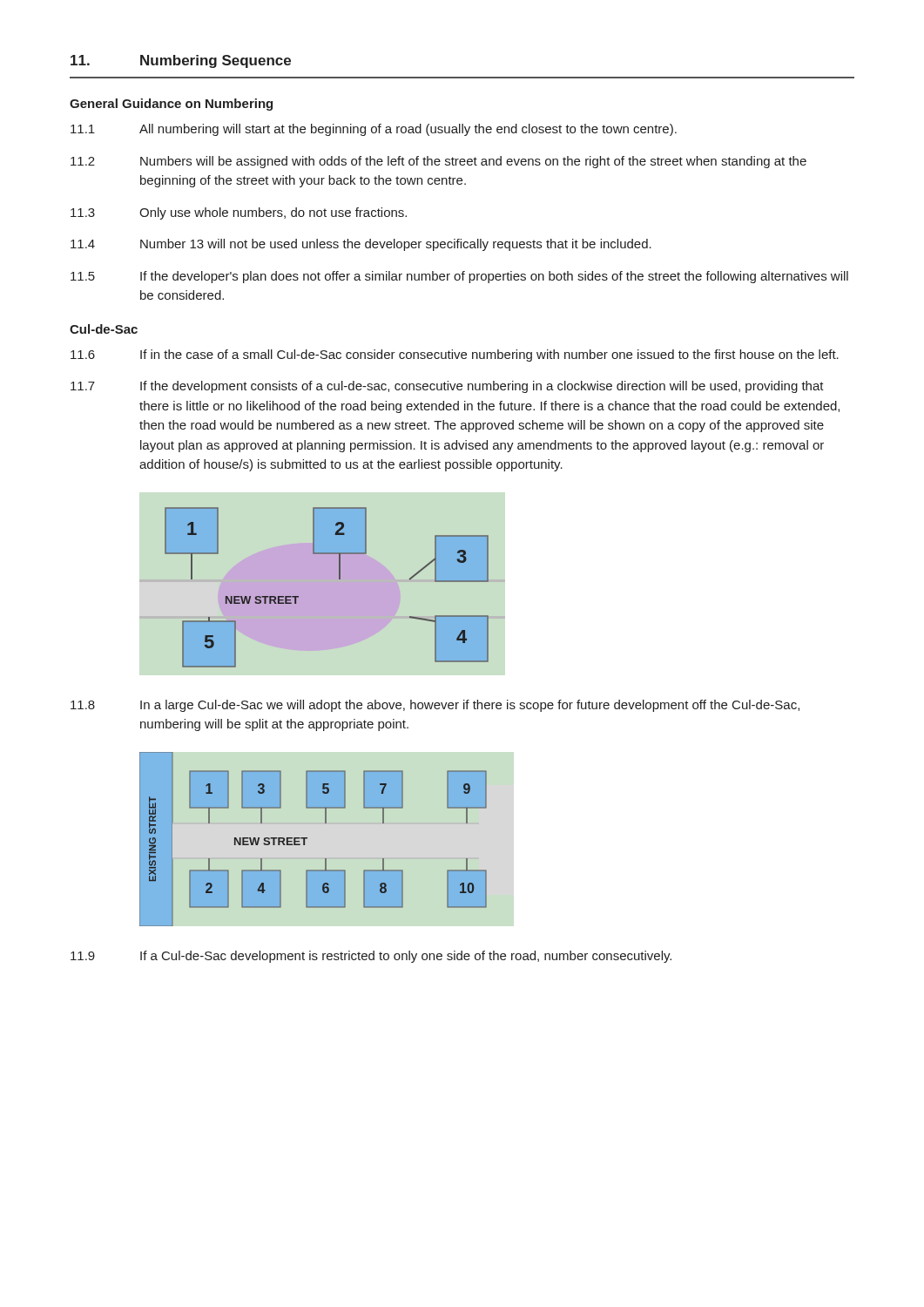Find the block starting "11.8 In a large Cul-de-Sac we will"
Image resolution: width=924 pixels, height=1307 pixels.
click(x=462, y=715)
